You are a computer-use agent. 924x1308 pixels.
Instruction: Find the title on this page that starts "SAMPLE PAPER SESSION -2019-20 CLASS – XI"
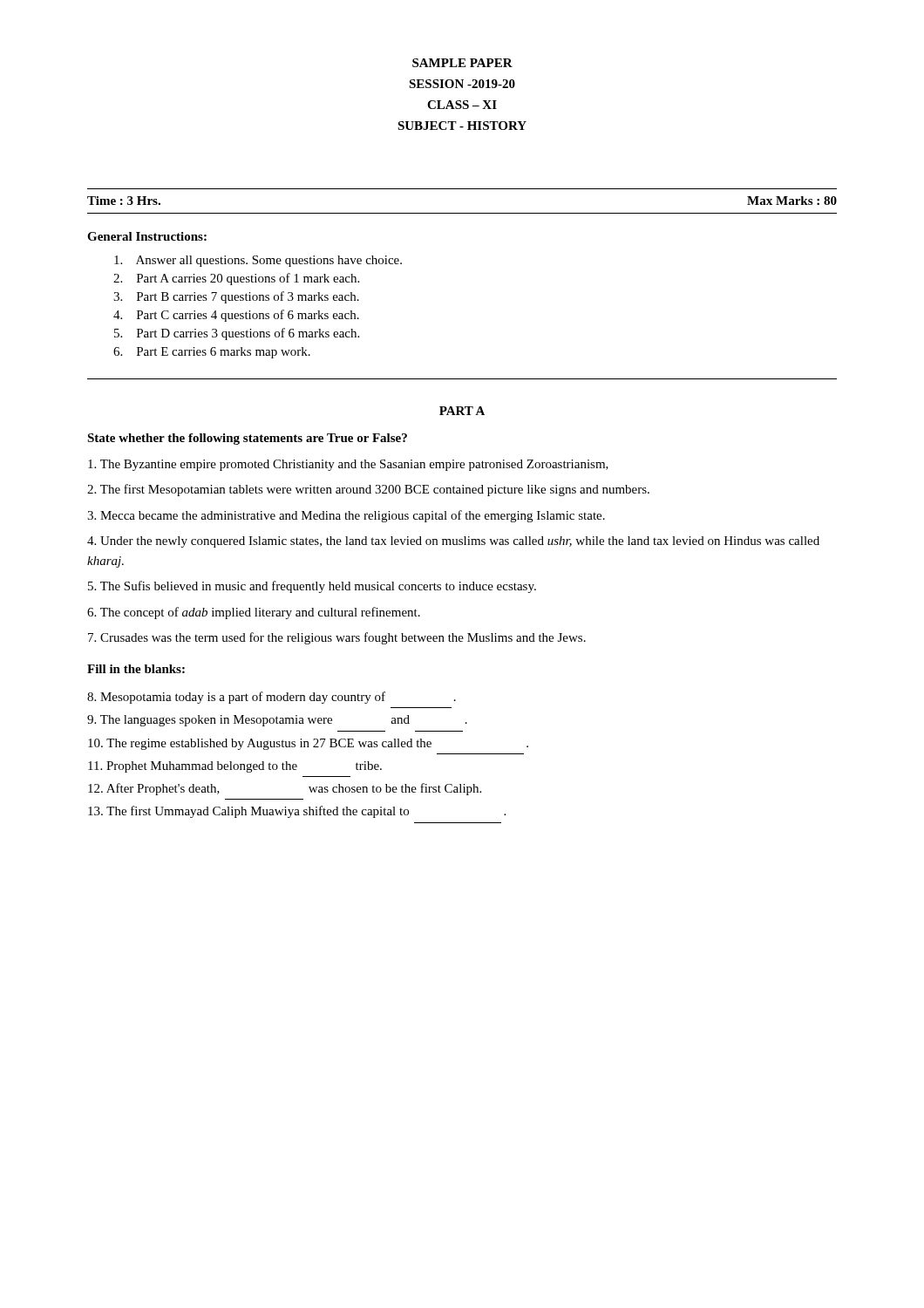[x=462, y=94]
